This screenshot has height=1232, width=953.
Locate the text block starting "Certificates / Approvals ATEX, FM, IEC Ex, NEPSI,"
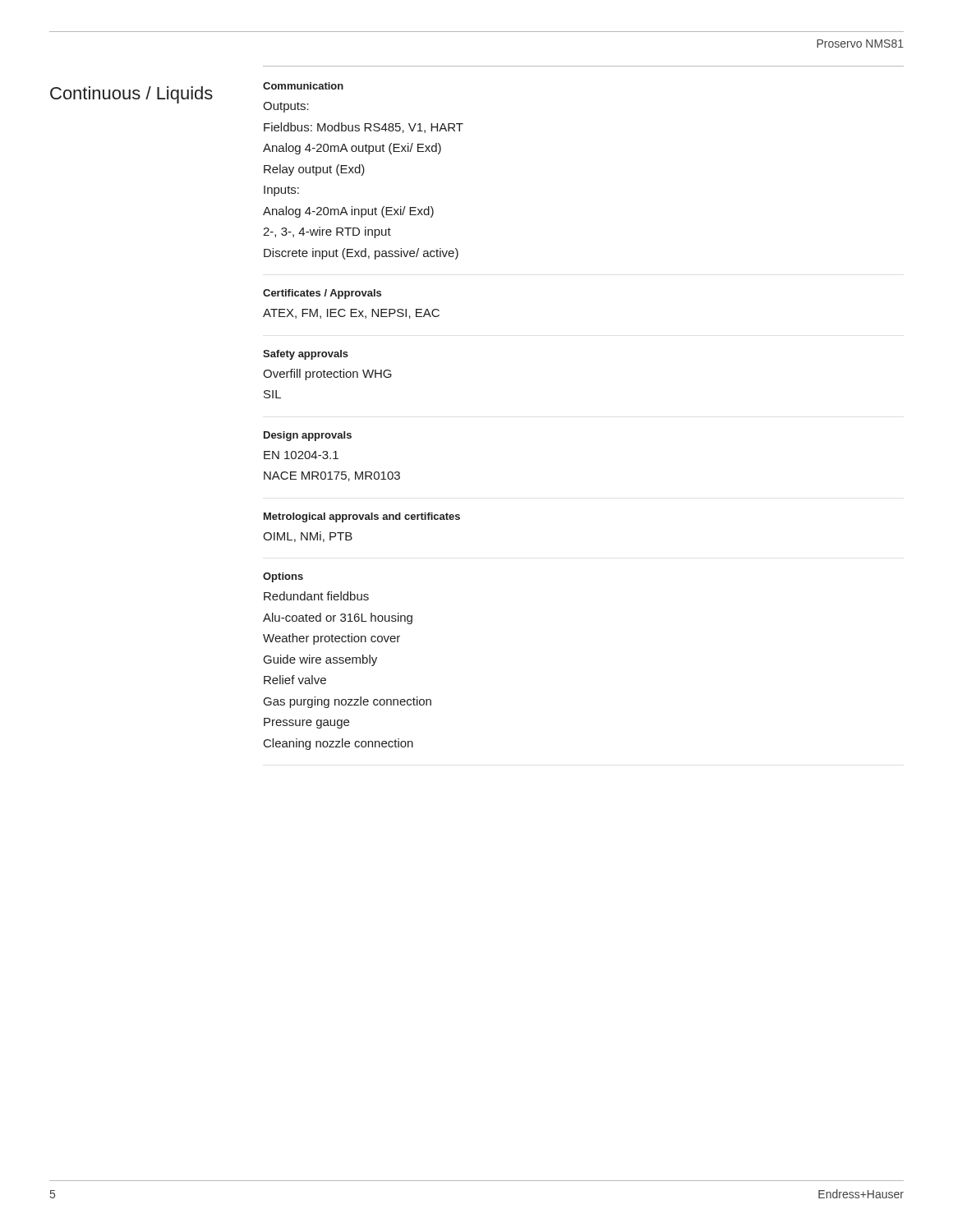click(x=322, y=294)
